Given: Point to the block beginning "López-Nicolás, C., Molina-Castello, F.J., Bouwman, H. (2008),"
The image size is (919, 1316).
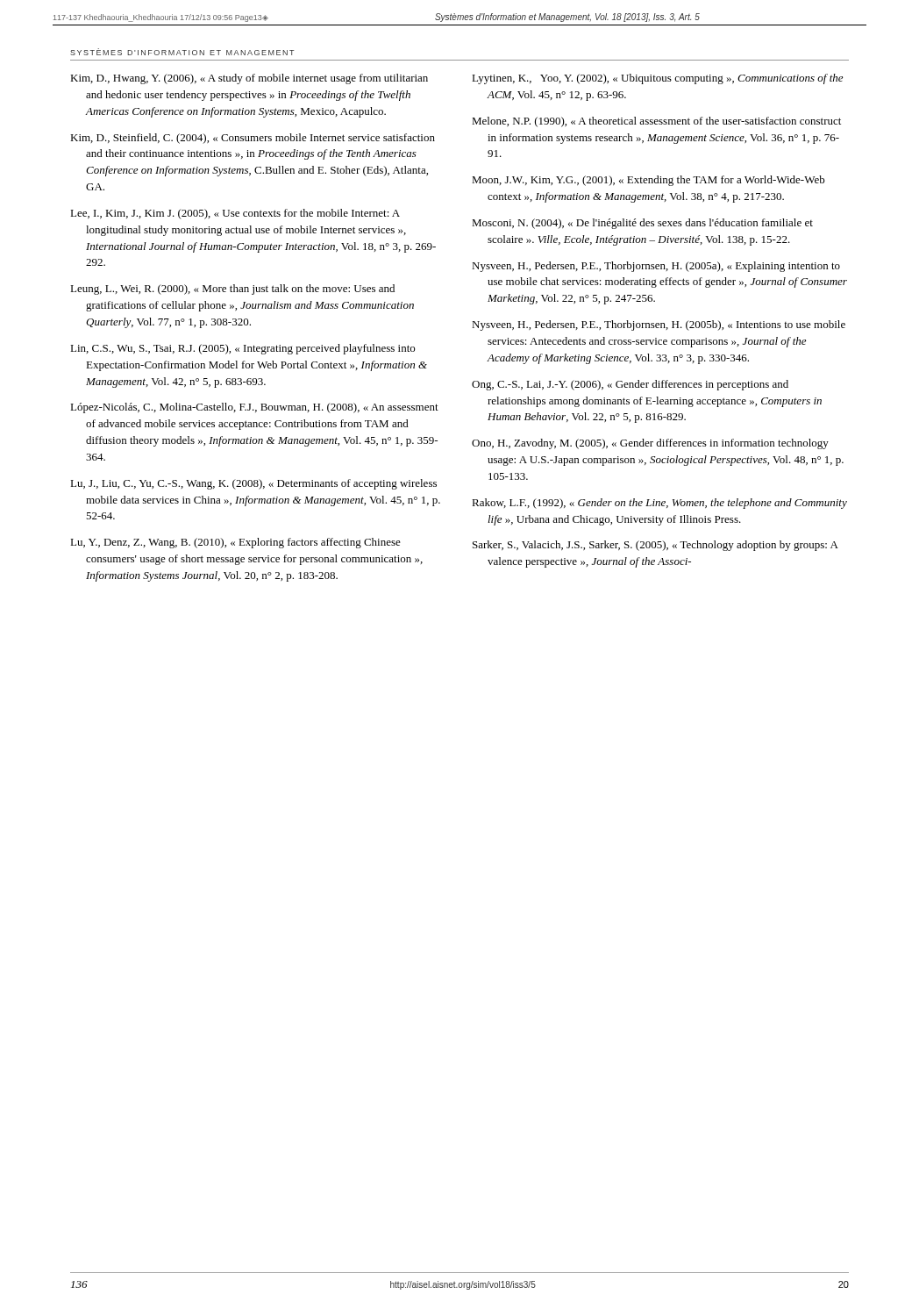Looking at the screenshot, I should point(254,432).
